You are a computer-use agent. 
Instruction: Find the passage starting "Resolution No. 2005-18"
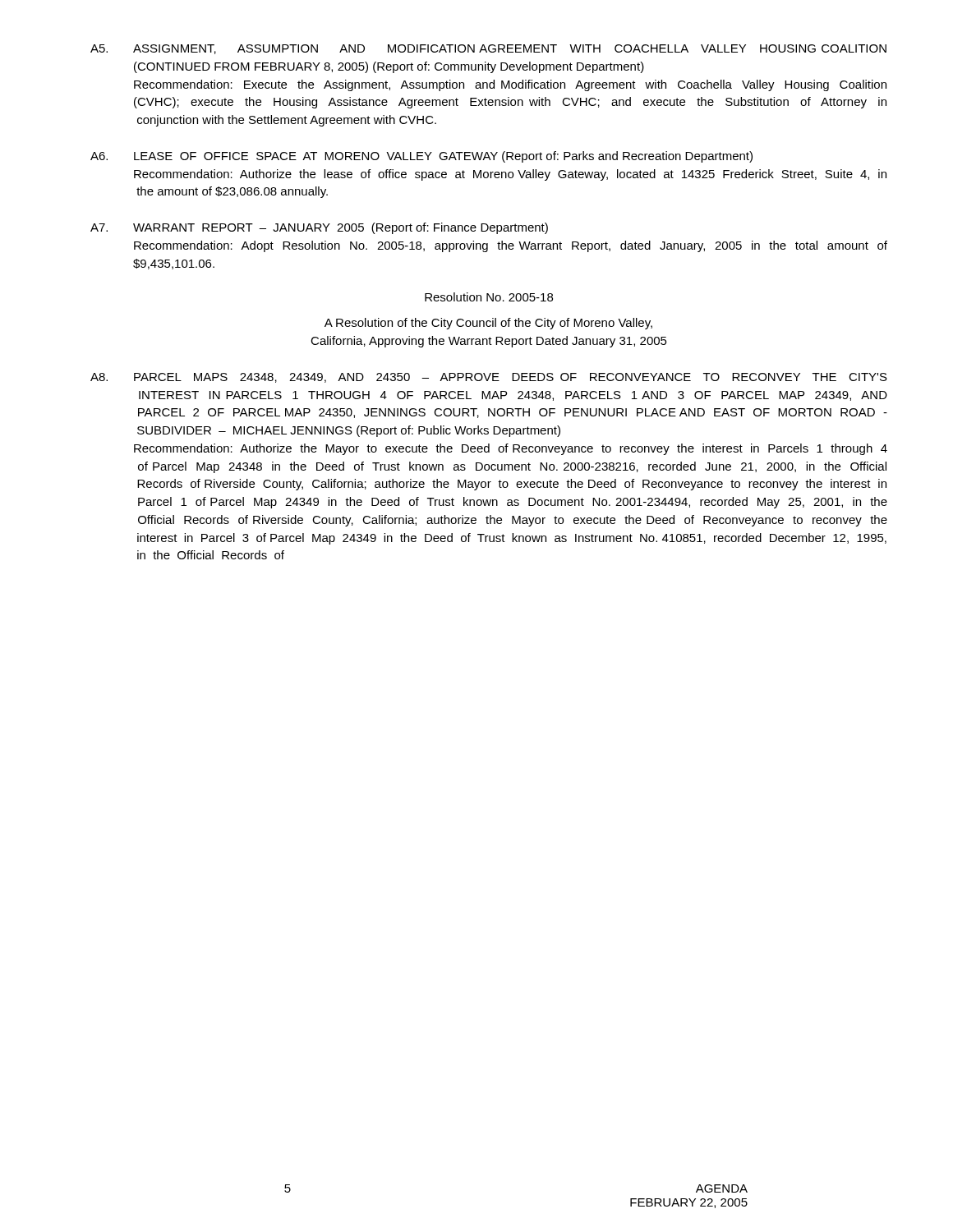[x=489, y=297]
